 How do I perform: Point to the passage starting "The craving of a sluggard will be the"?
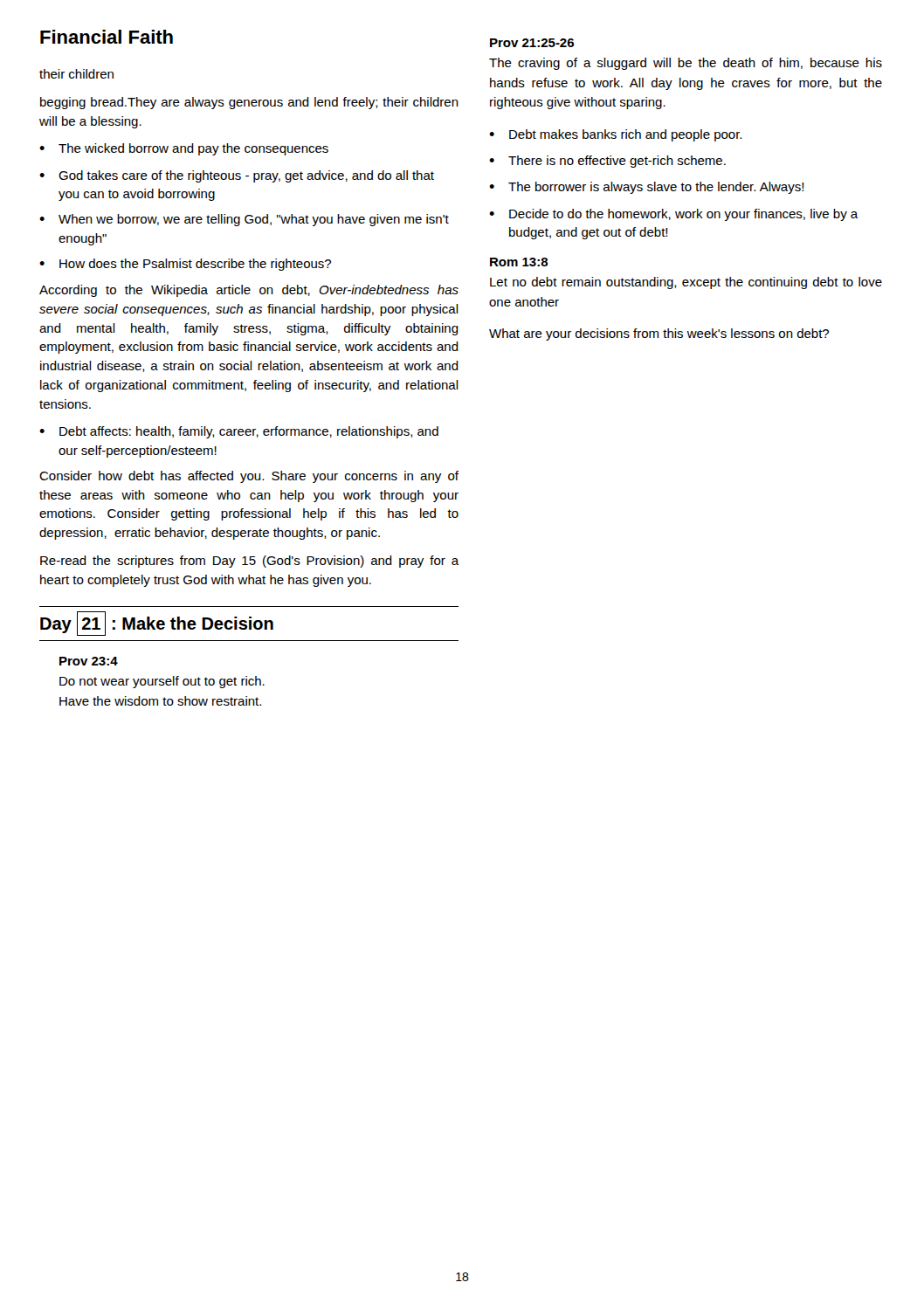tap(686, 82)
